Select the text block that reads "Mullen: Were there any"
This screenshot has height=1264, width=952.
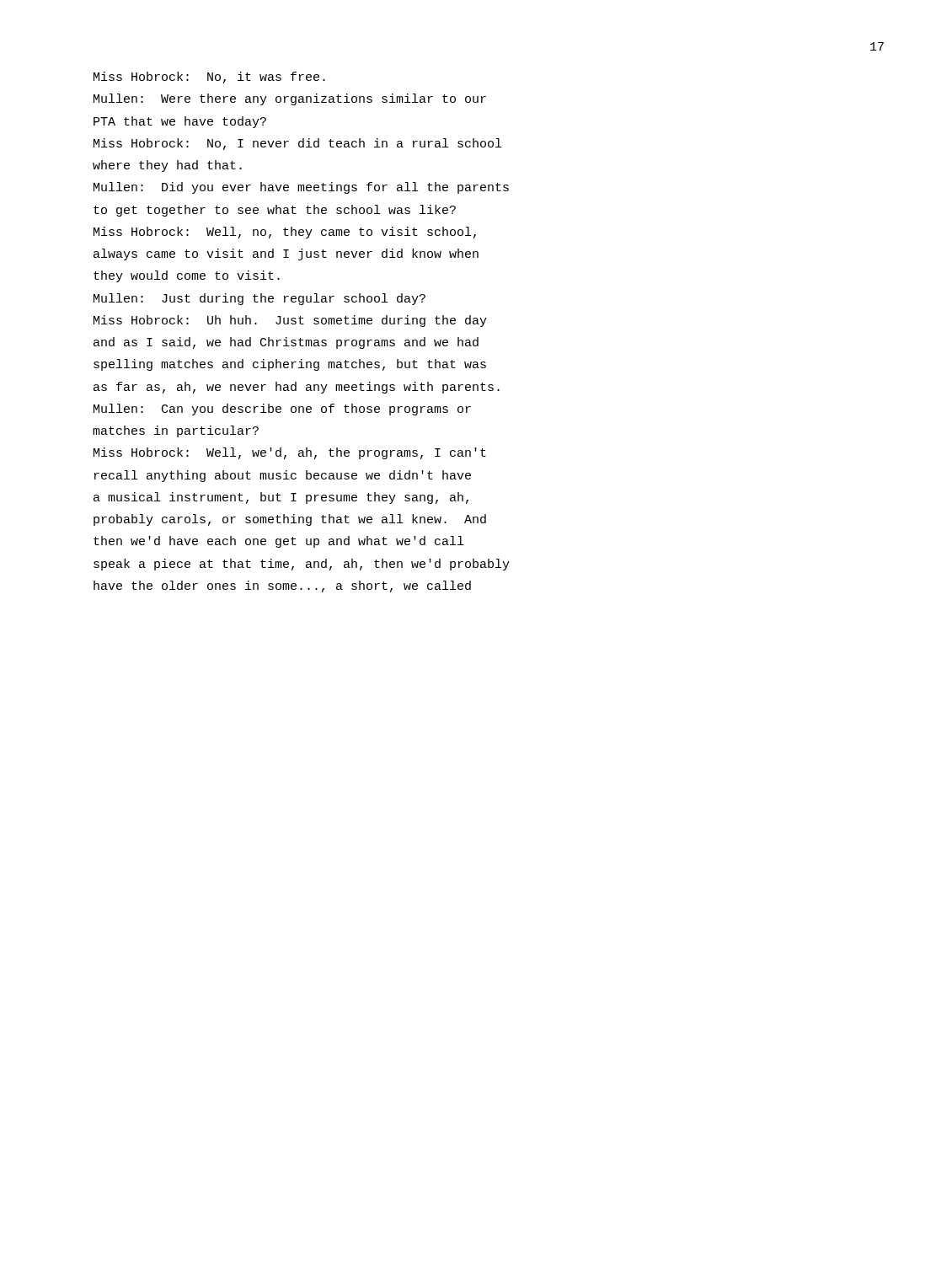point(290,111)
